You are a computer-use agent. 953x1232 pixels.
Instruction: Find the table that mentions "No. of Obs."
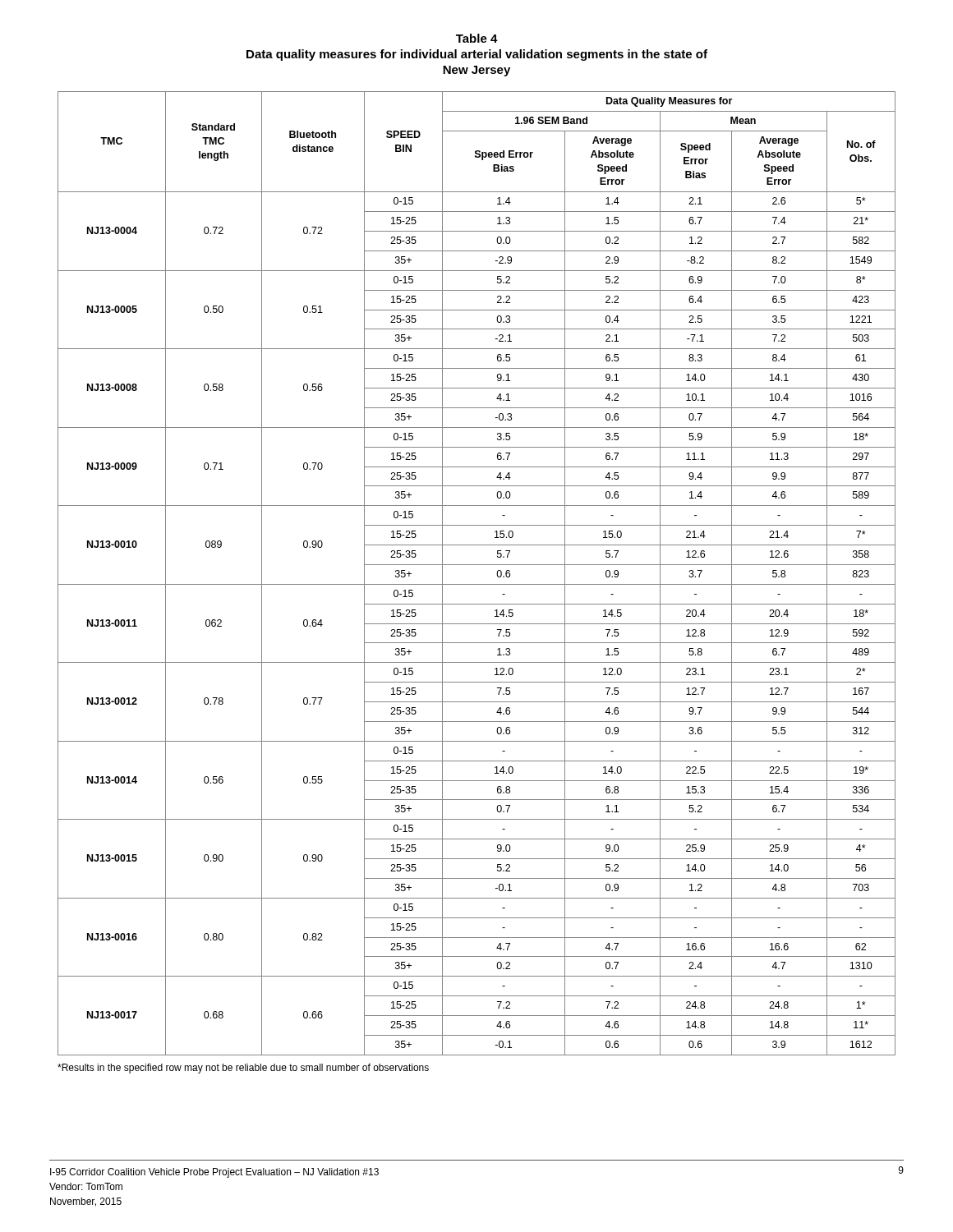point(476,573)
